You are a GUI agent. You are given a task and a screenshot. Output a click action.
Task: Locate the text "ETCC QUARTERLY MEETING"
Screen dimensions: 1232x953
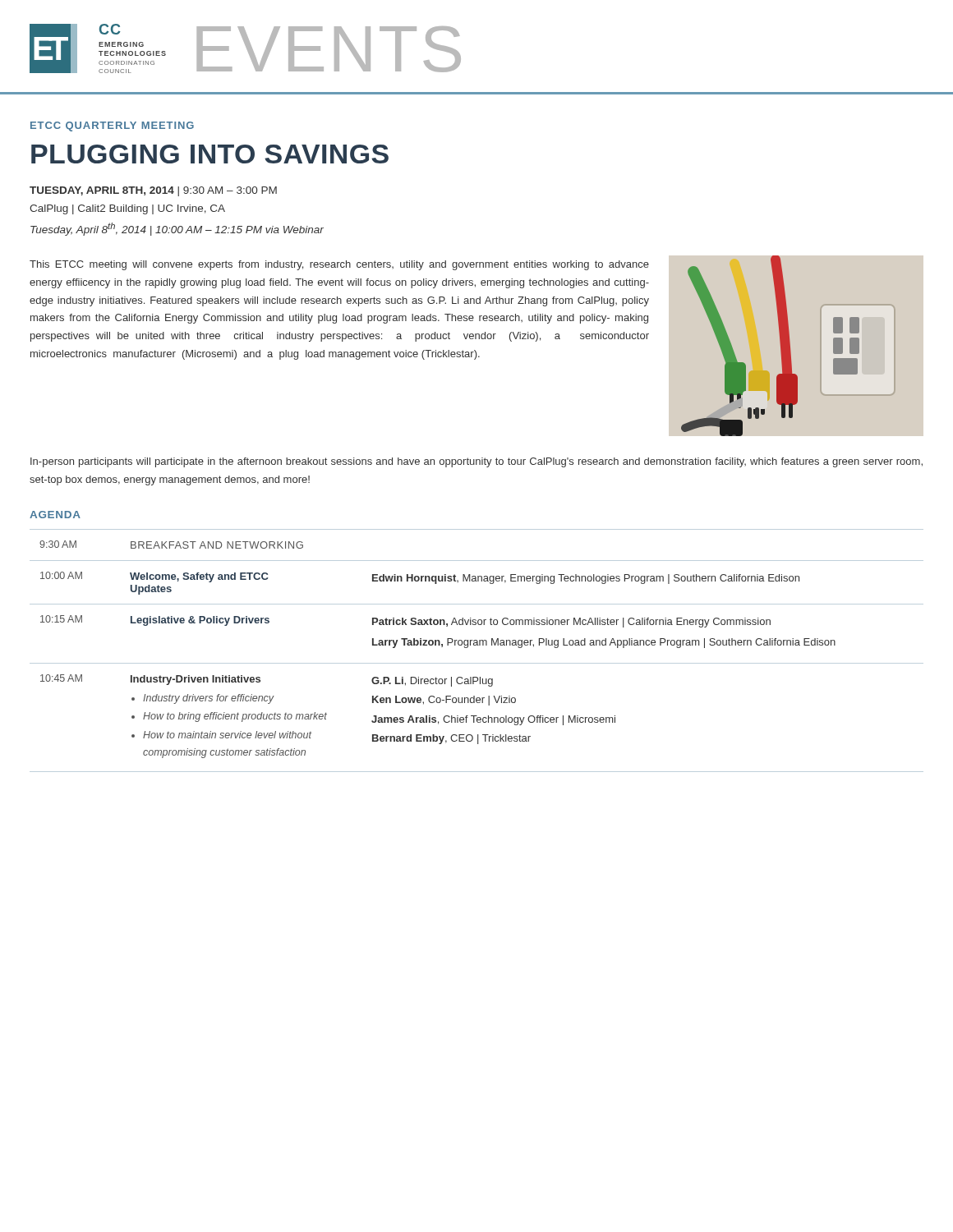(112, 125)
